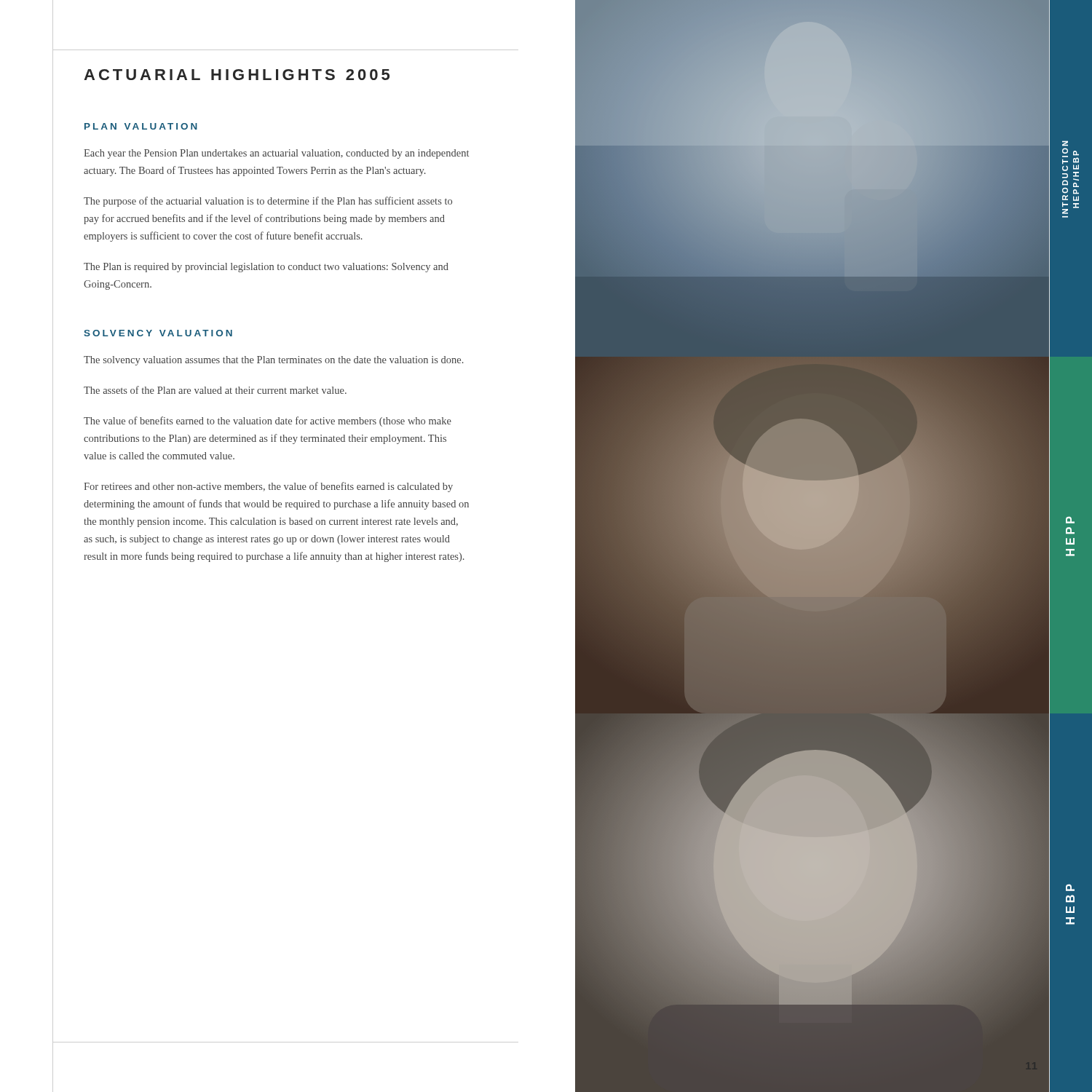
Task: Find the title
Action: 277,75
